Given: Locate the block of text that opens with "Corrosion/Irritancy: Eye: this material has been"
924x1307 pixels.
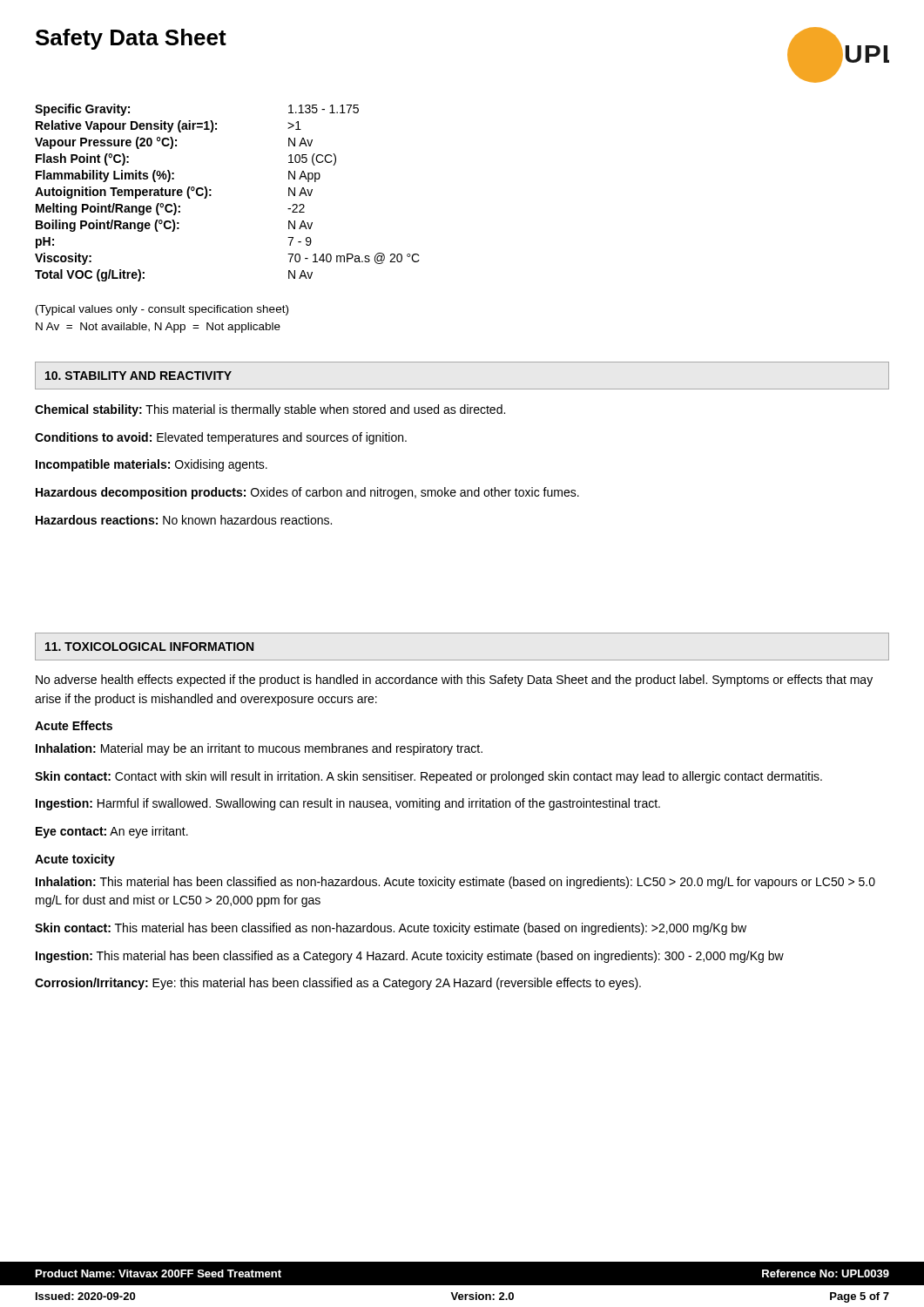Looking at the screenshot, I should (x=338, y=983).
